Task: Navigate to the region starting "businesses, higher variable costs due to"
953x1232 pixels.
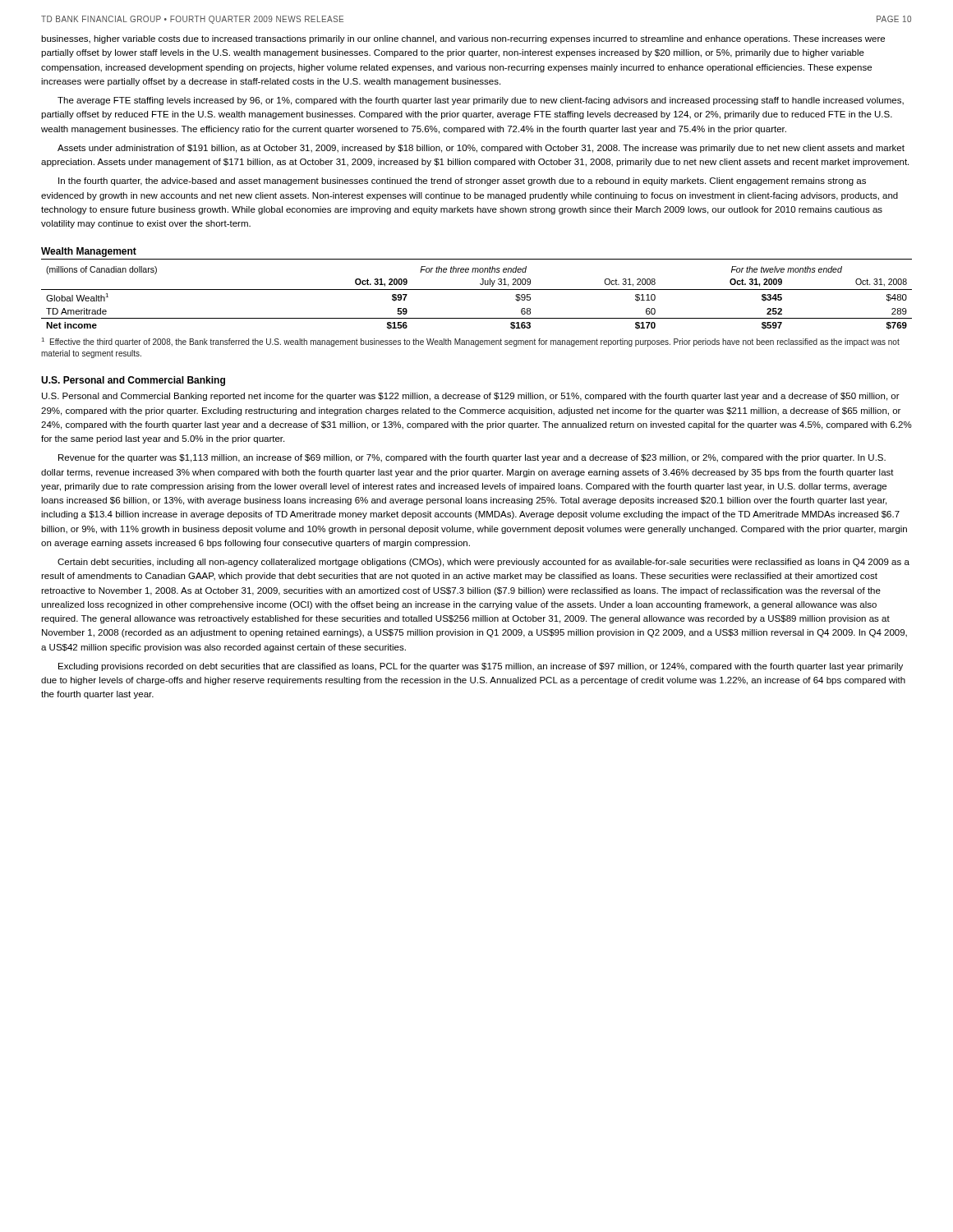Action: [476, 60]
